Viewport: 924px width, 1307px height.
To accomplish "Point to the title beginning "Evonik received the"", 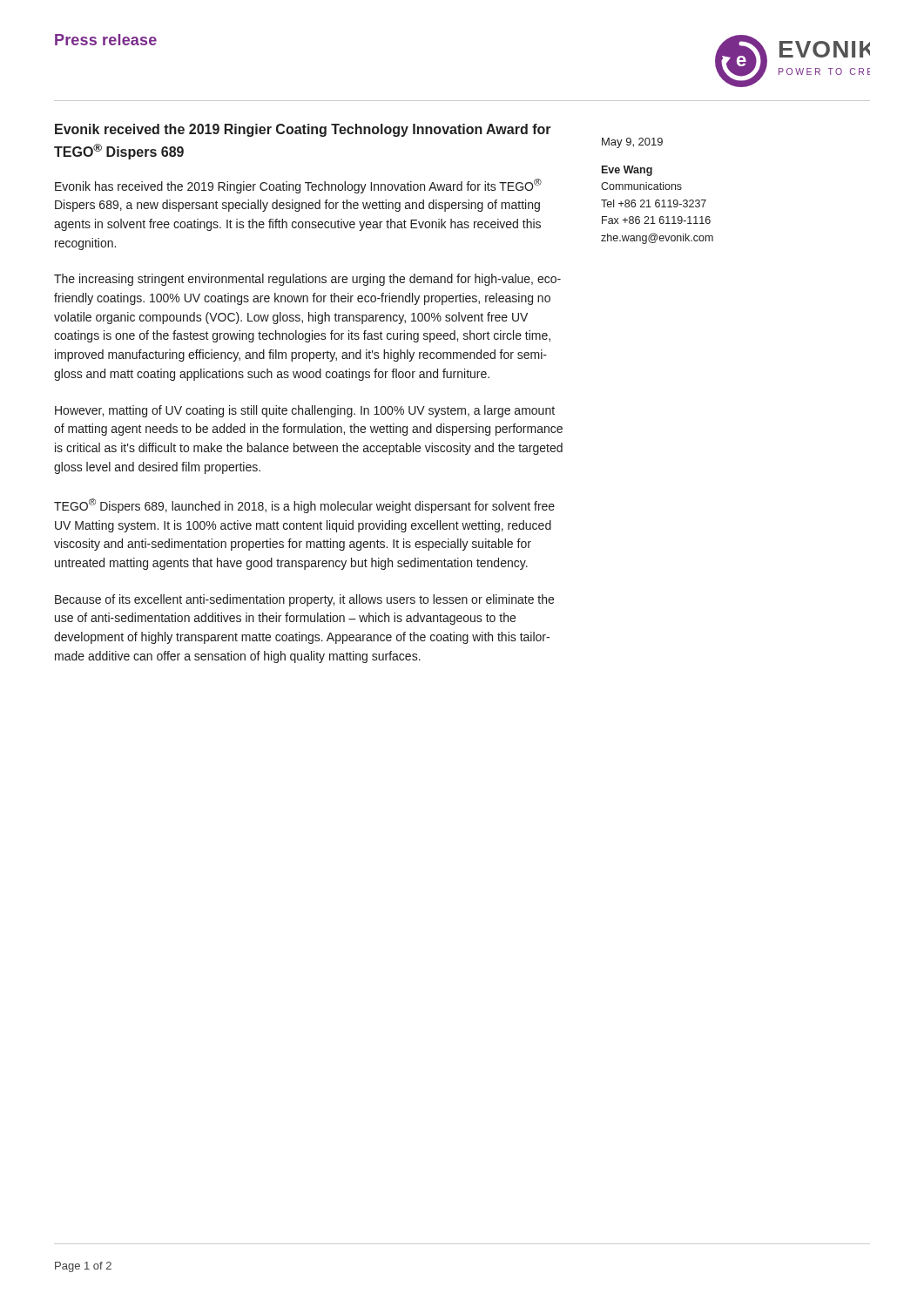I will coord(311,141).
